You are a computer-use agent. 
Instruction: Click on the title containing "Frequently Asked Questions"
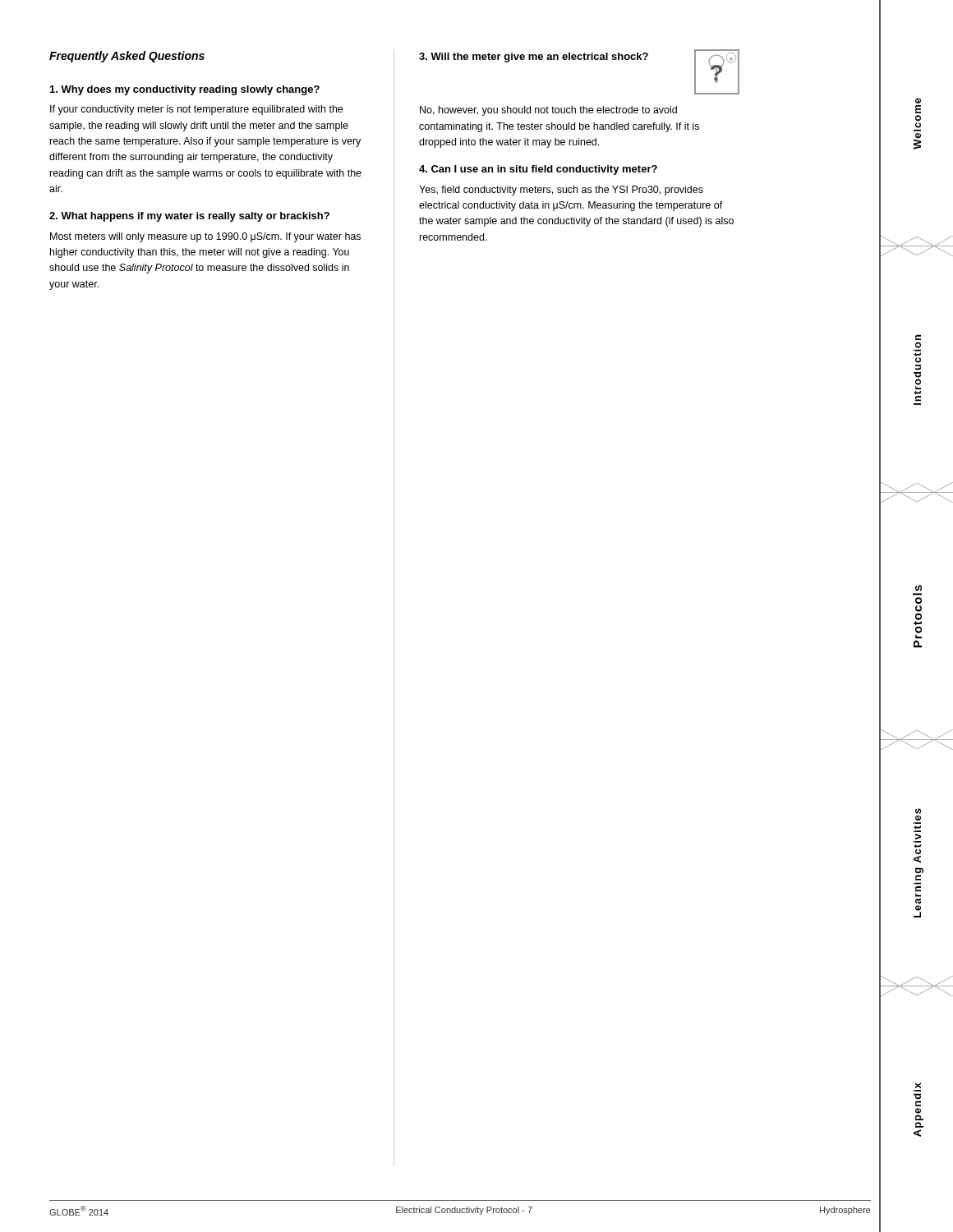point(127,56)
